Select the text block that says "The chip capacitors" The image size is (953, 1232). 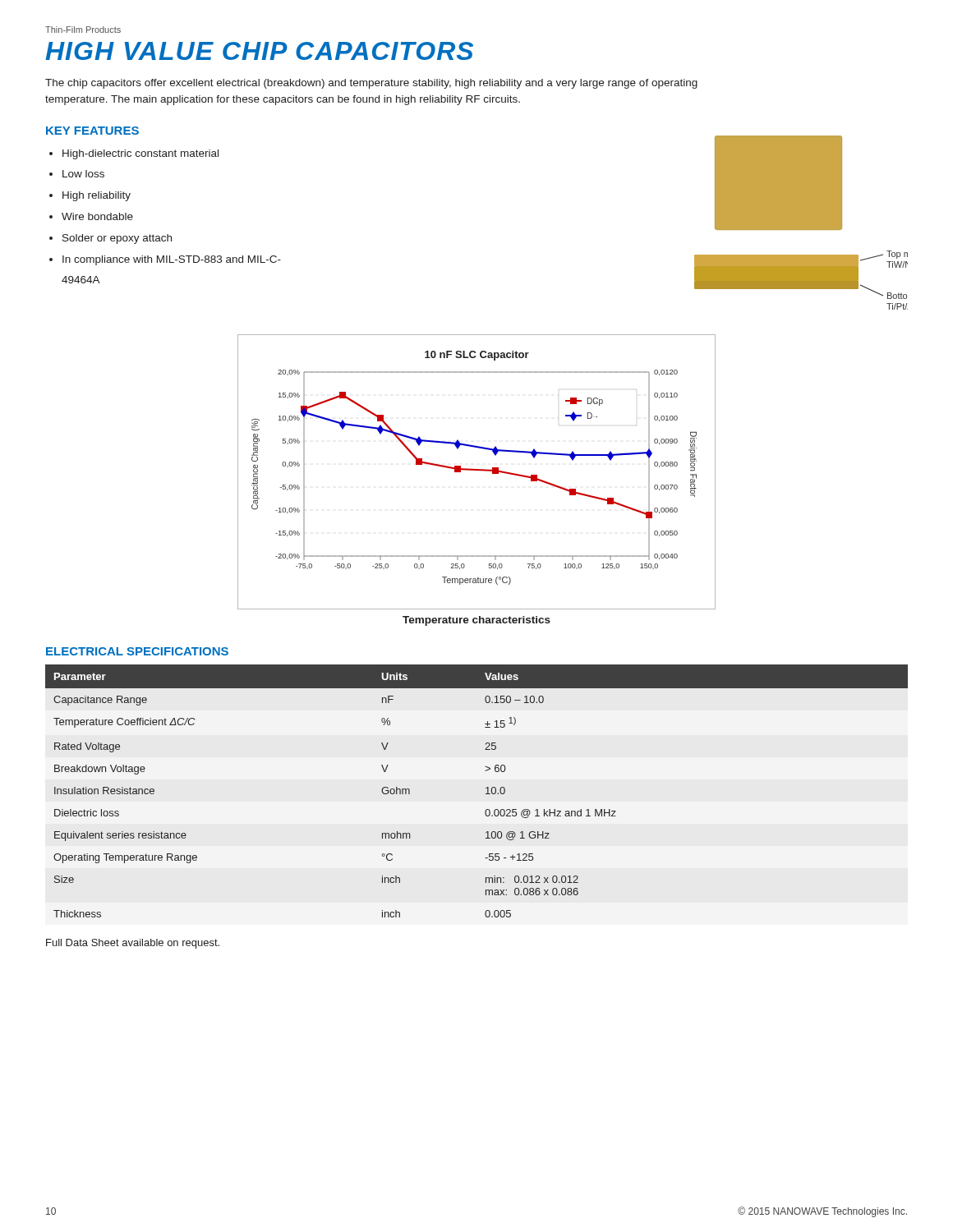(x=371, y=91)
